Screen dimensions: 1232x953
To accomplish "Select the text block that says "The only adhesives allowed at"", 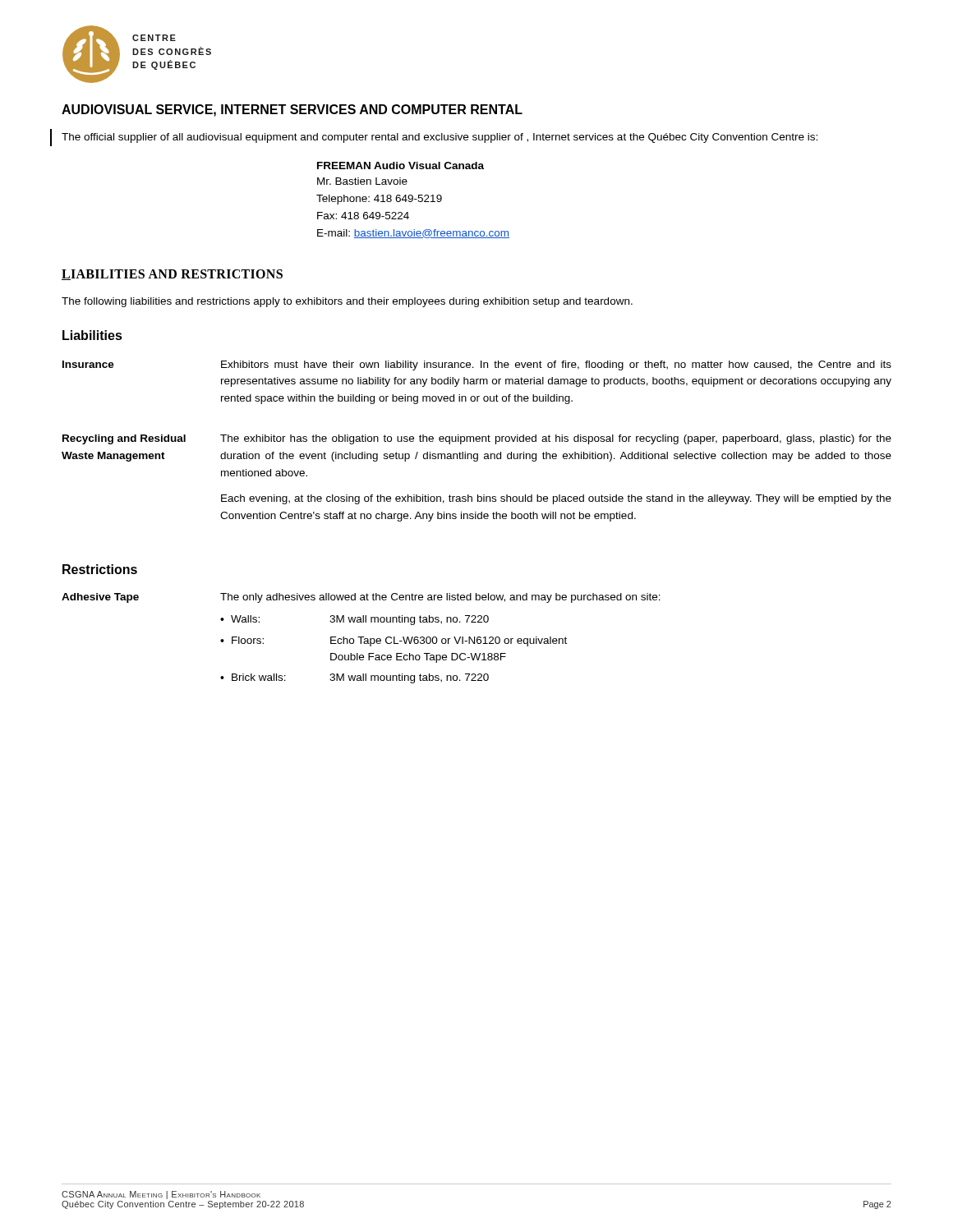I will (556, 639).
